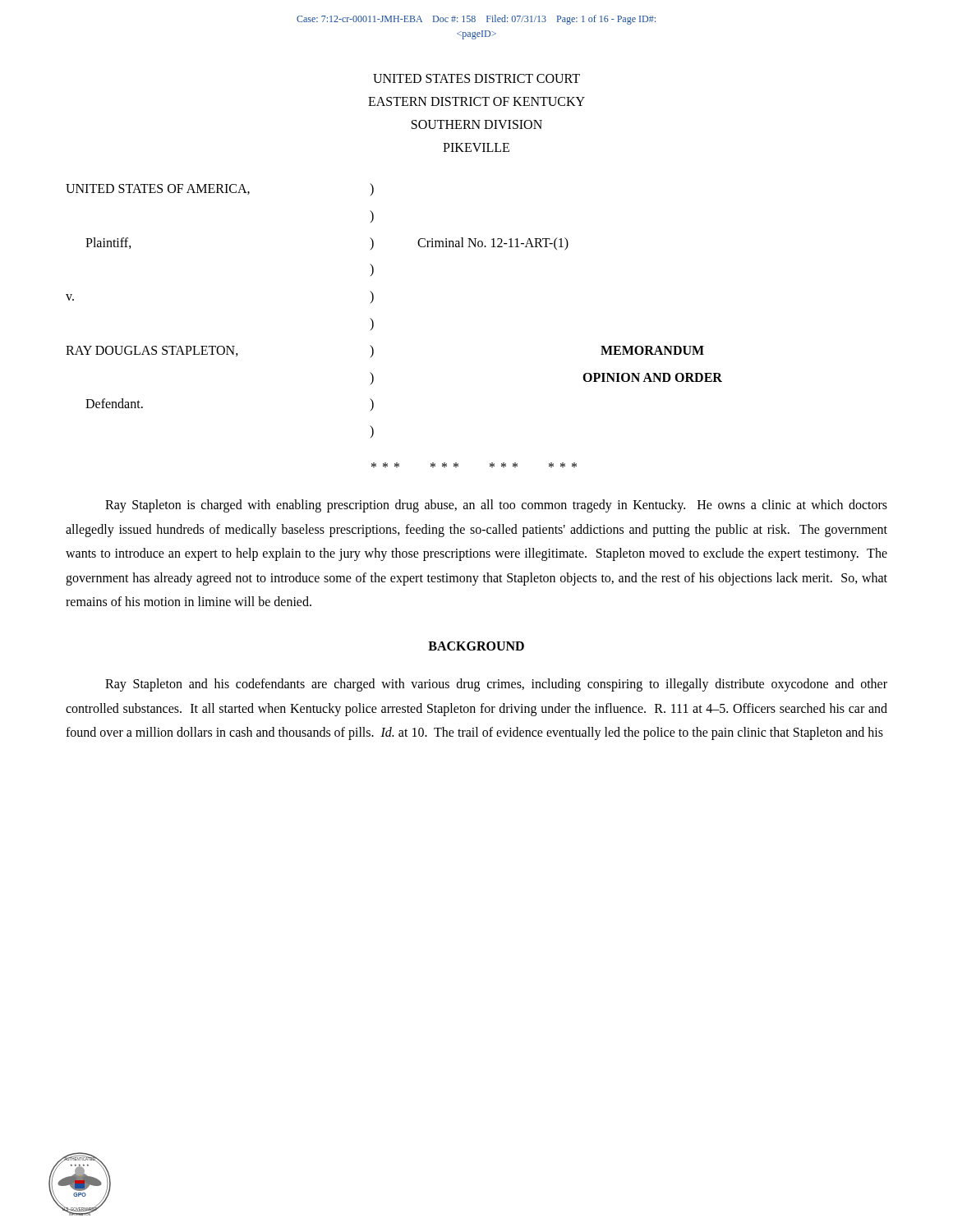The height and width of the screenshot is (1232, 953).
Task: Locate a section header
Action: 476,646
